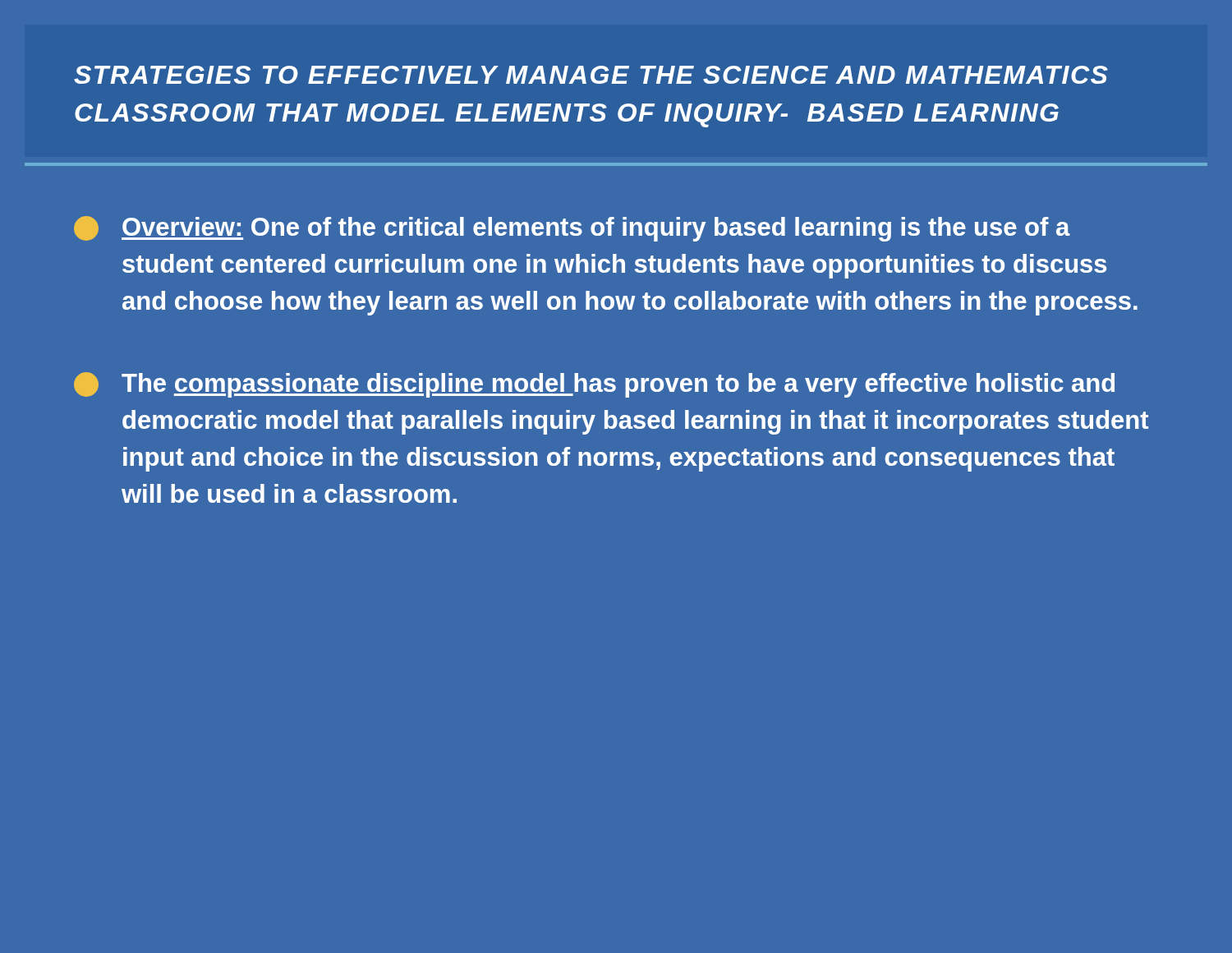This screenshot has height=953, width=1232.
Task: Locate the element starting "Overview: One of the critical elements of inquiry"
Action: click(x=616, y=265)
